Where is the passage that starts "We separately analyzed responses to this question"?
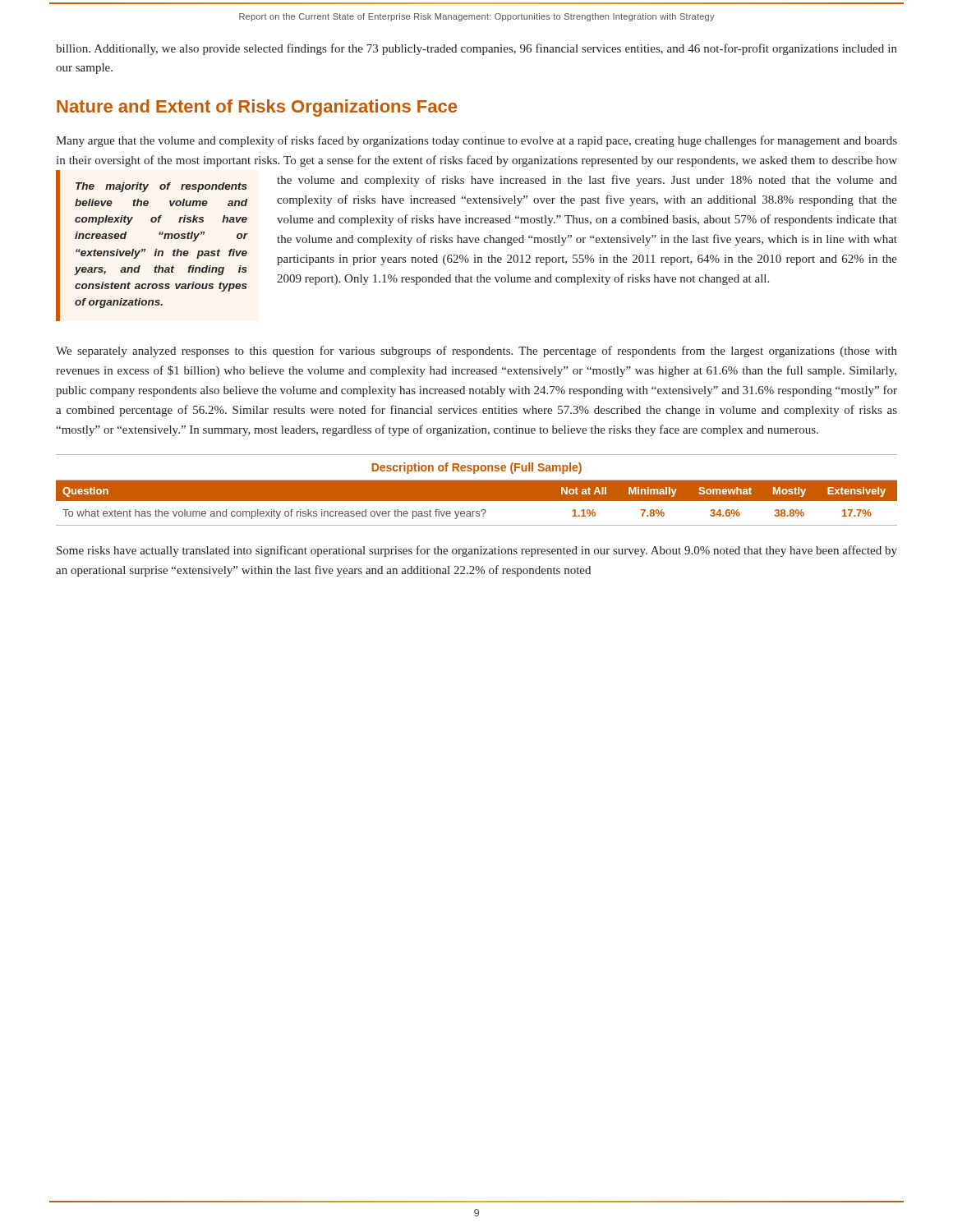 pos(476,390)
